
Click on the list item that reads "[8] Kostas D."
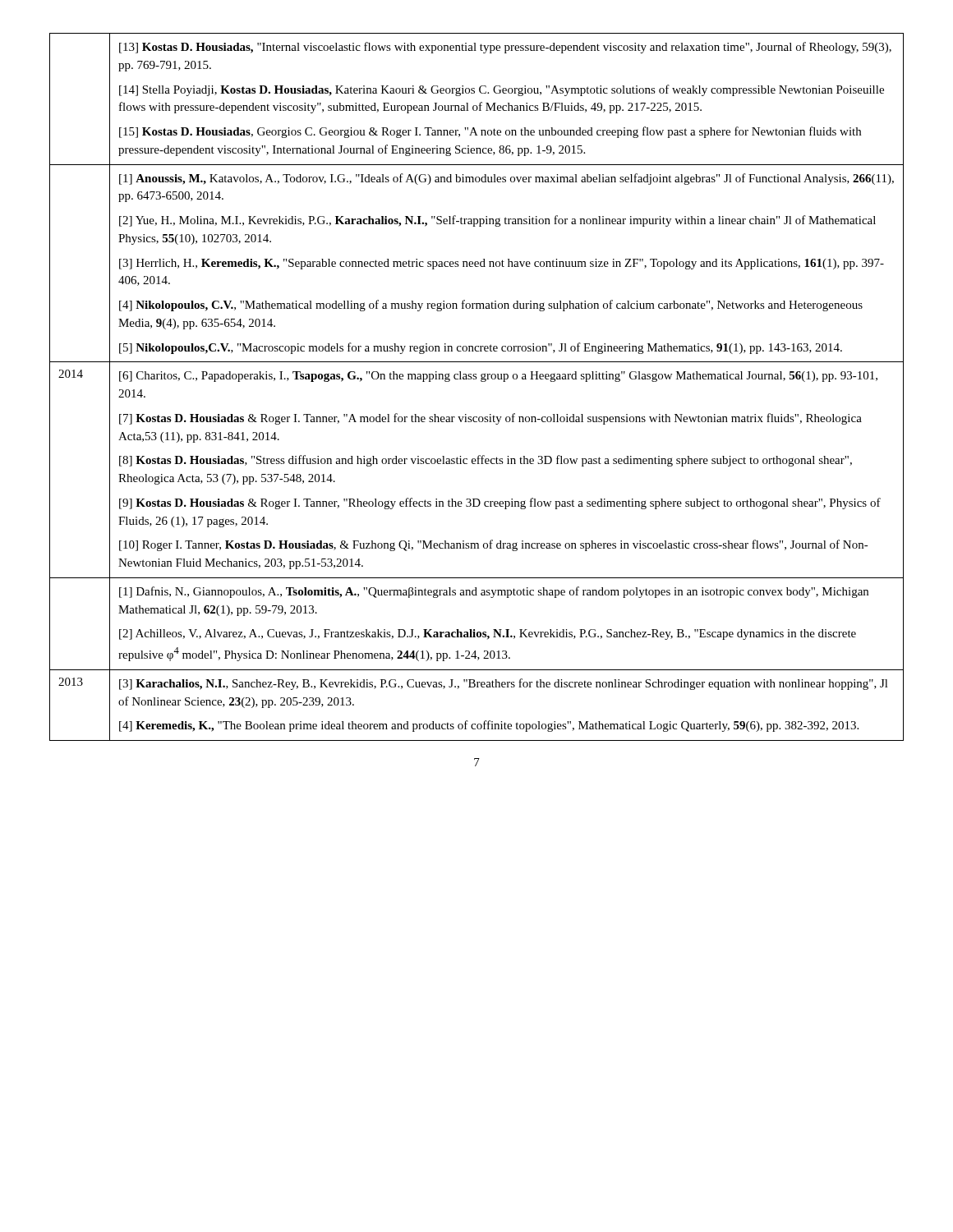pyautogui.click(x=485, y=469)
